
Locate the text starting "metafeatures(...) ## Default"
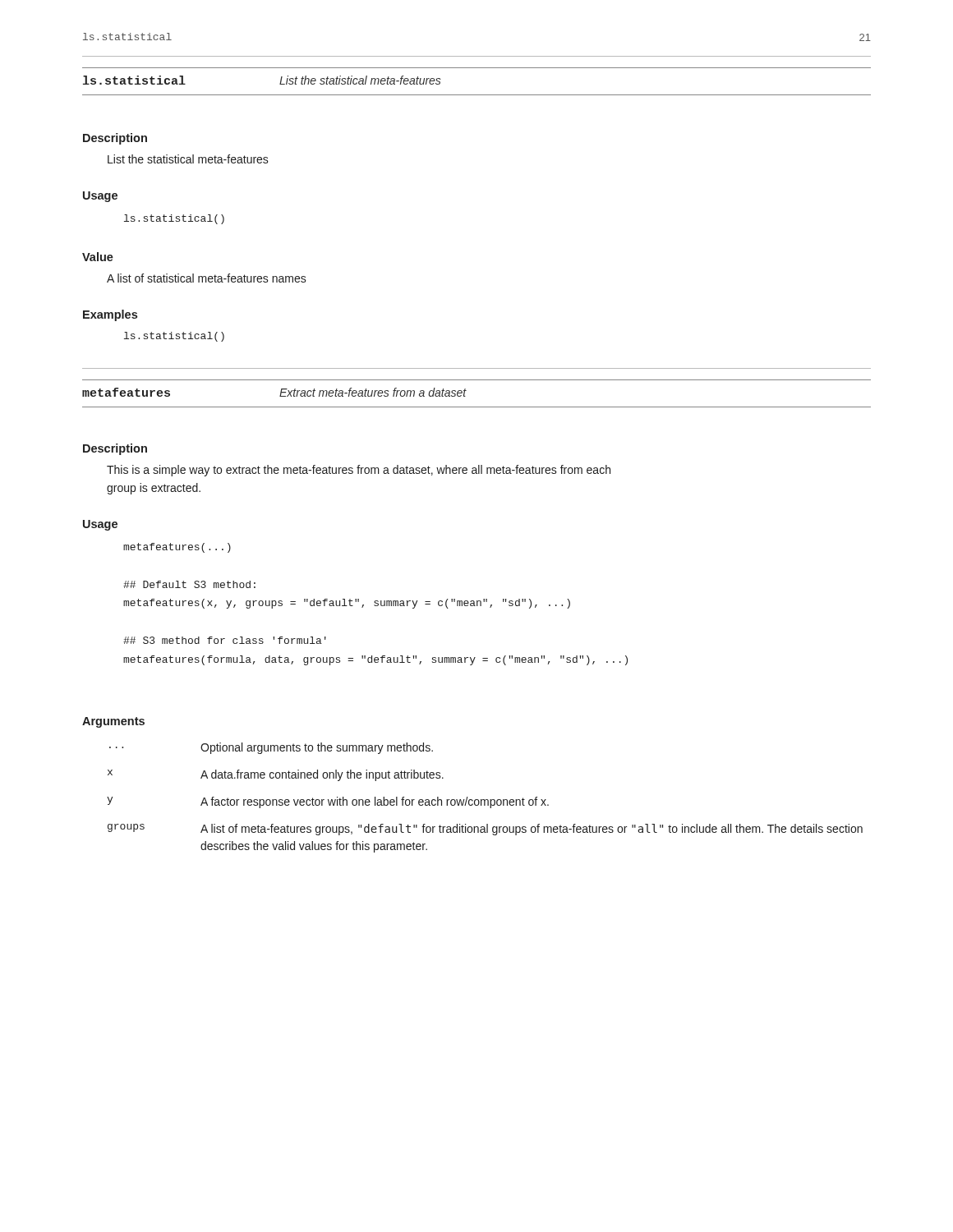[x=376, y=603]
